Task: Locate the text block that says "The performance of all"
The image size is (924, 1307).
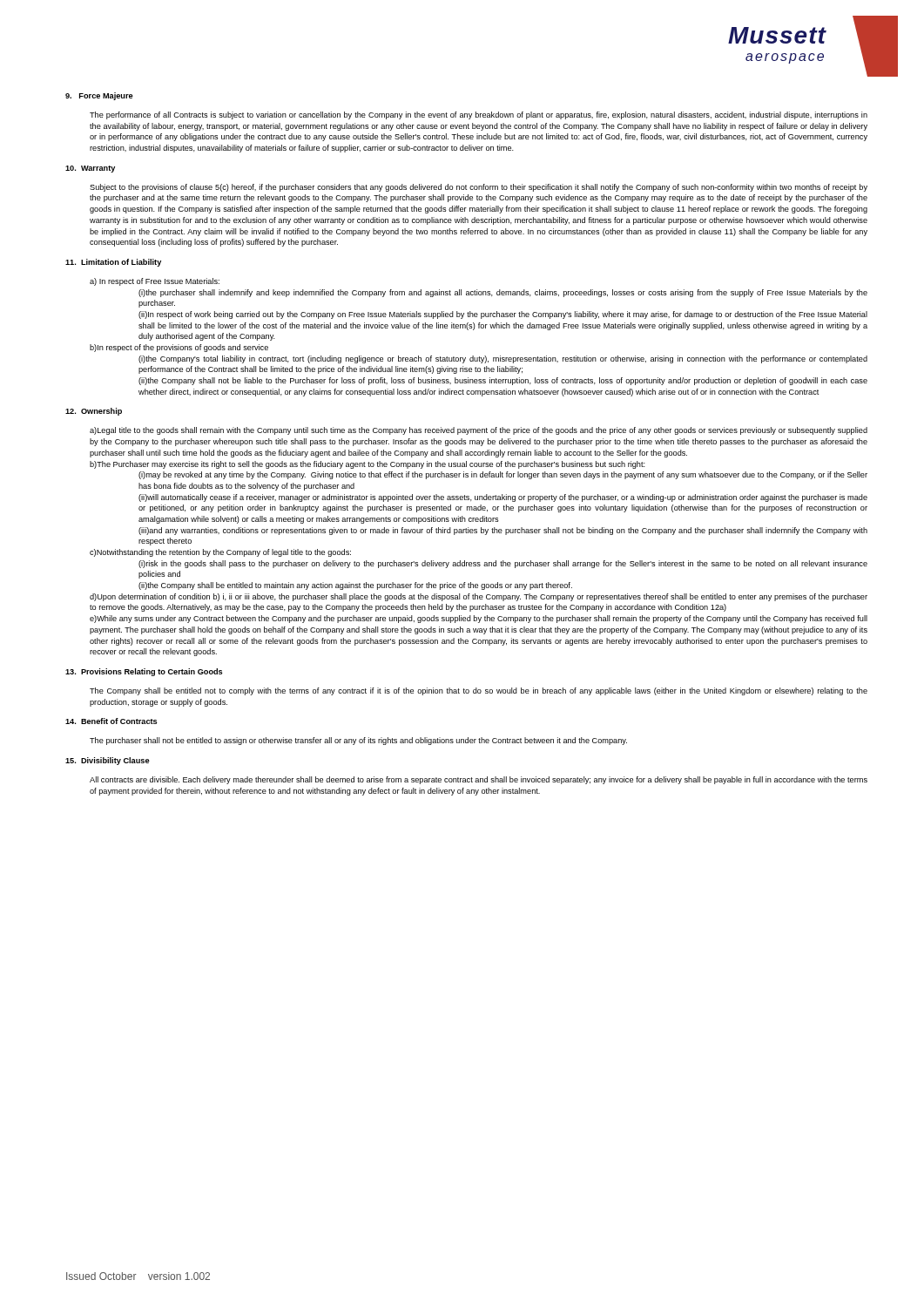Action: coord(479,132)
